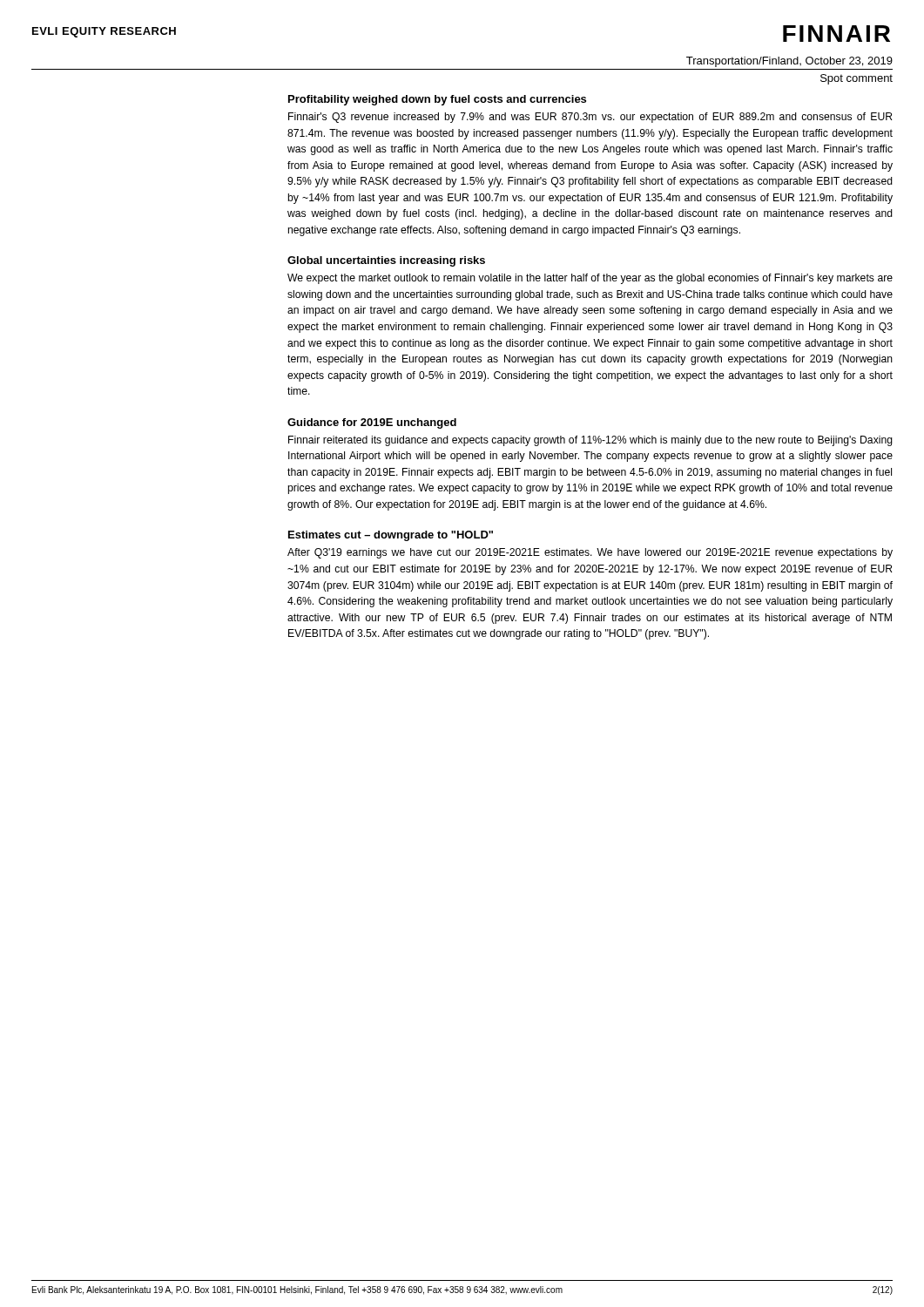924x1307 pixels.
Task: Navigate to the element starting "Global uncertainties increasing risks"
Action: [386, 260]
